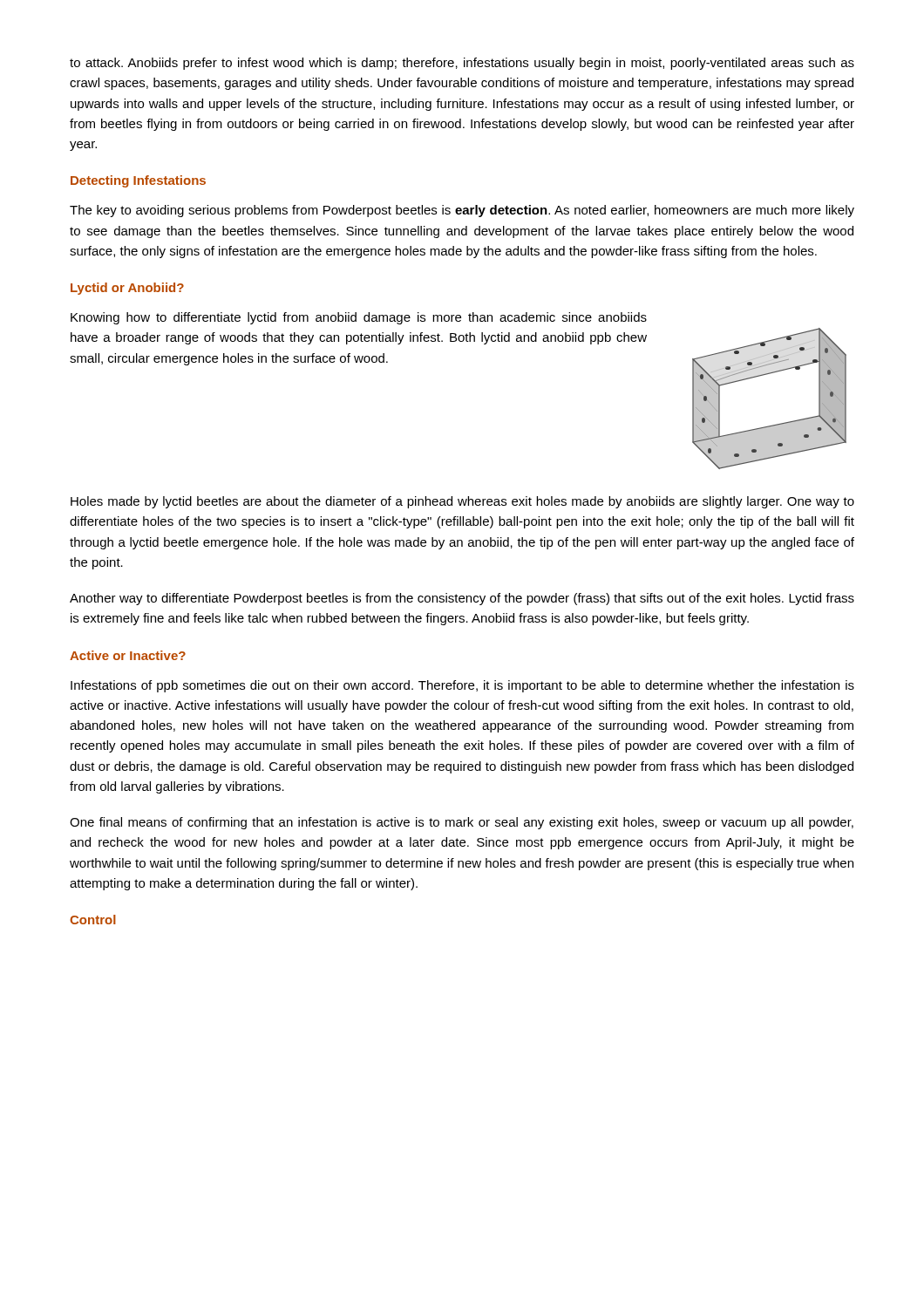Navigate to the block starting "Holes made by lyctid beetles are about the"

click(x=462, y=531)
